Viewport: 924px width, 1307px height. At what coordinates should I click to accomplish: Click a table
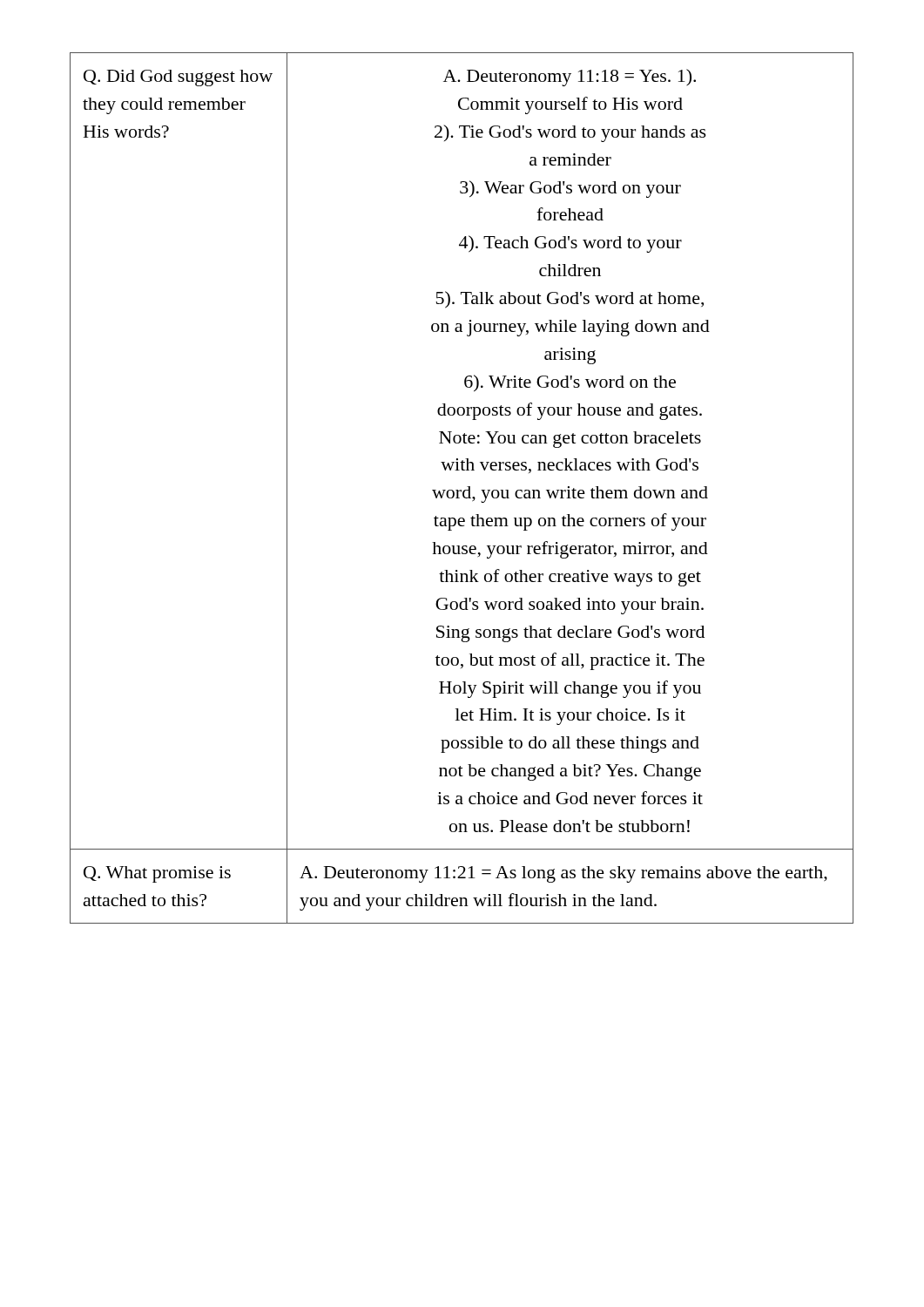click(462, 488)
